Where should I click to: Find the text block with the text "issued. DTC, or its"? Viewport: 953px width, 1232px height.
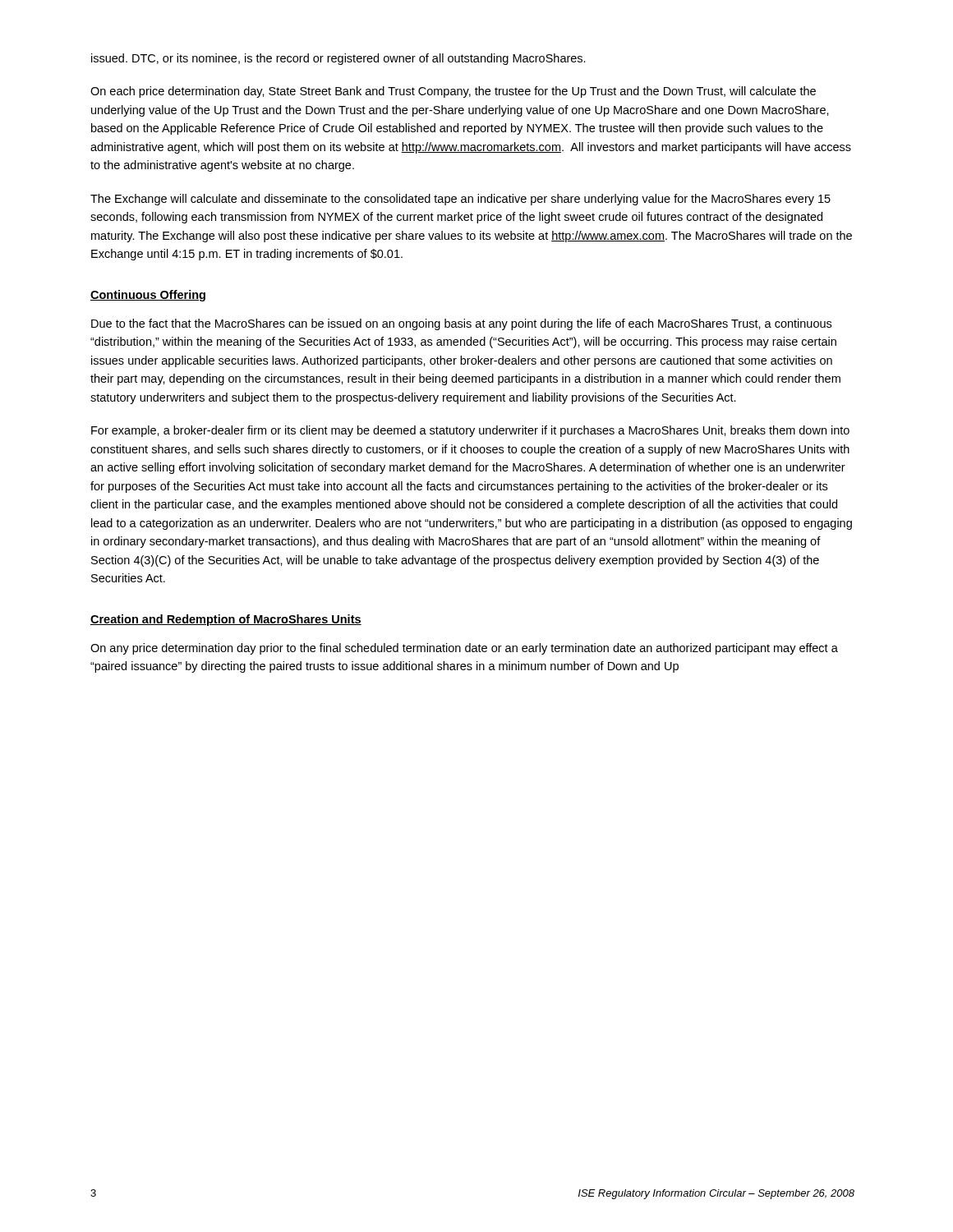click(x=338, y=58)
